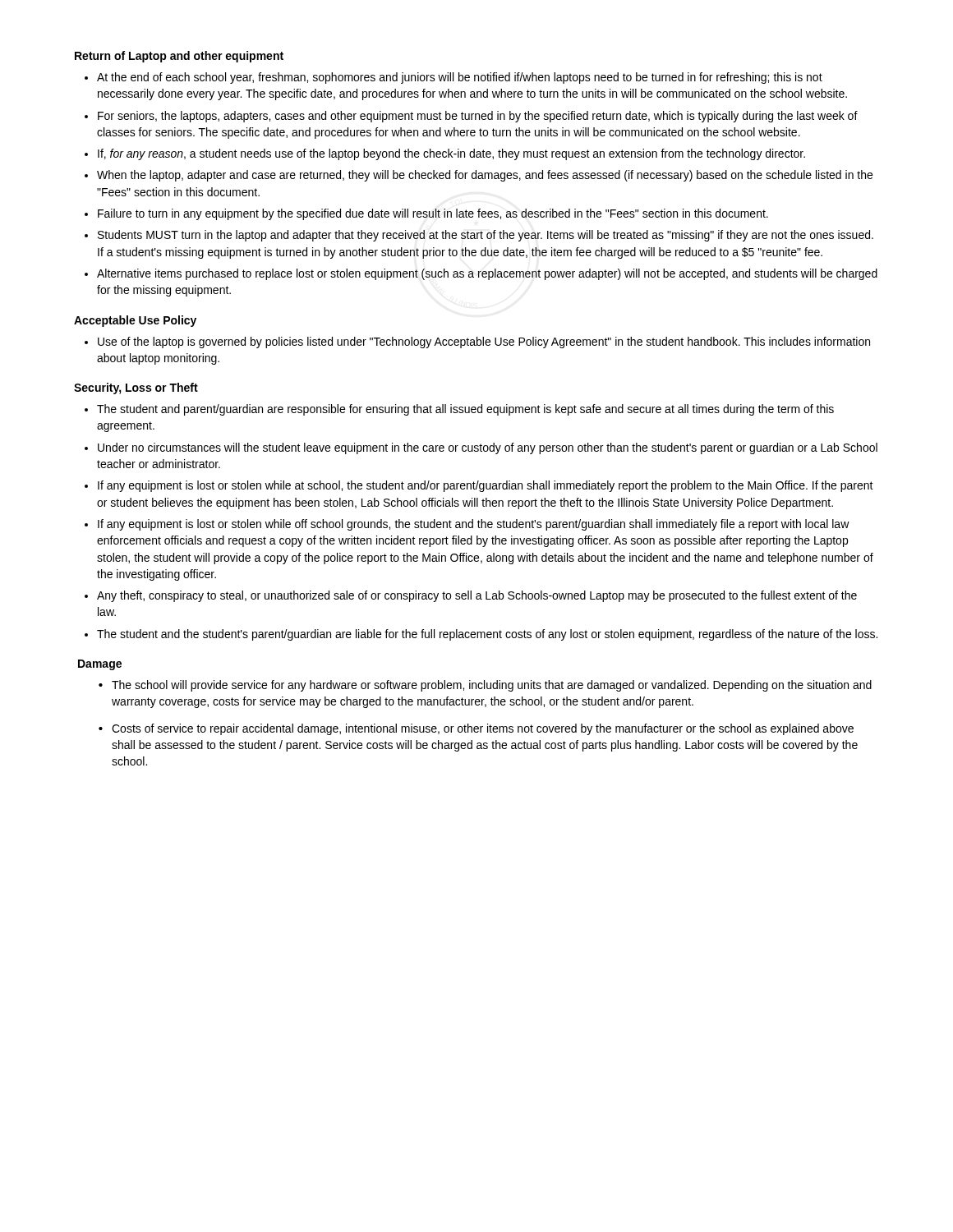953x1232 pixels.
Task: Locate the list item that reads "For seniors, the laptops, adapters, cases and"
Action: 477,124
